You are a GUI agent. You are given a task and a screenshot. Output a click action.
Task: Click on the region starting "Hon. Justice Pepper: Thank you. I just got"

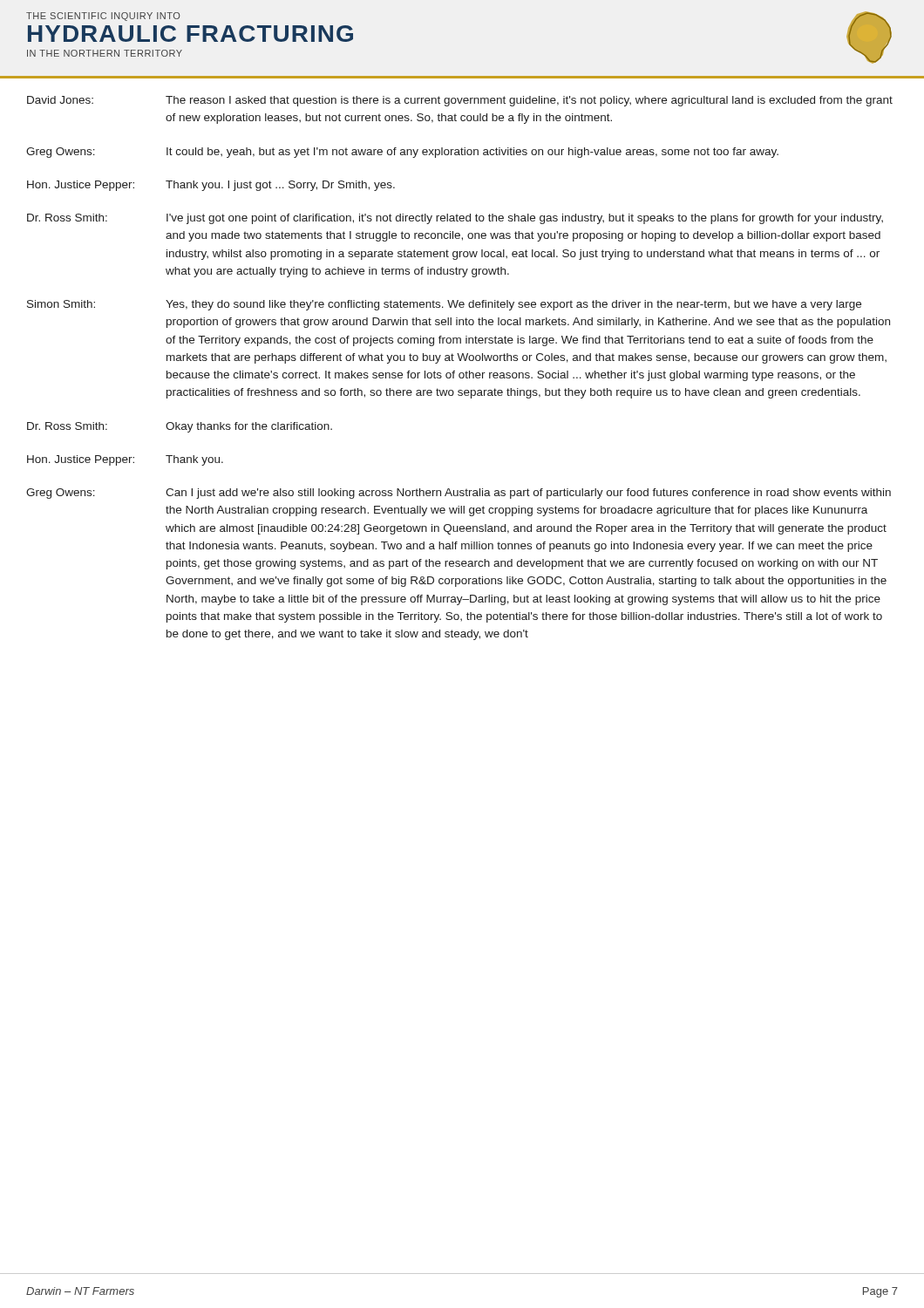click(211, 186)
